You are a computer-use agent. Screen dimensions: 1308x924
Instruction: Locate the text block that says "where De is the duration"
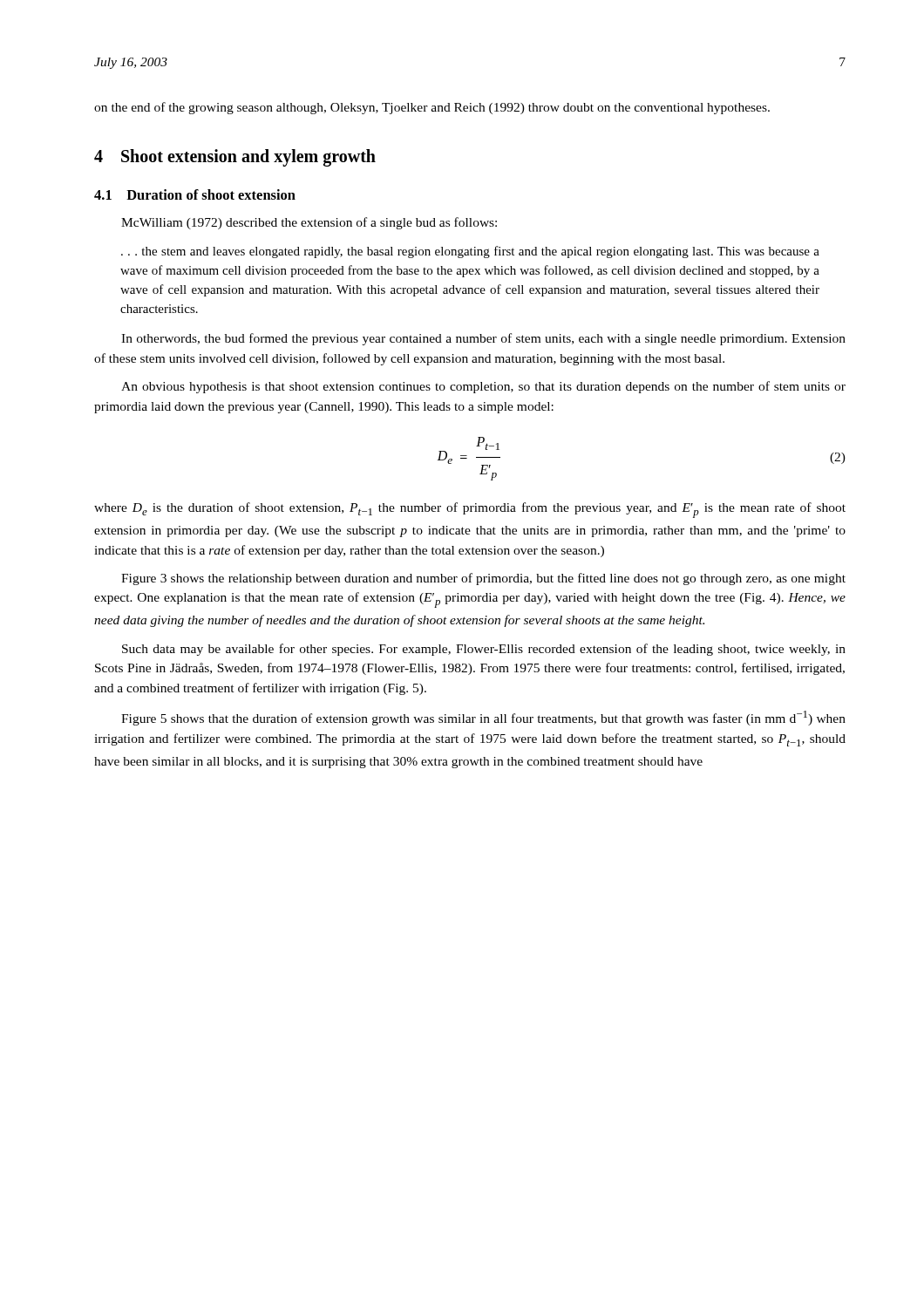(470, 635)
